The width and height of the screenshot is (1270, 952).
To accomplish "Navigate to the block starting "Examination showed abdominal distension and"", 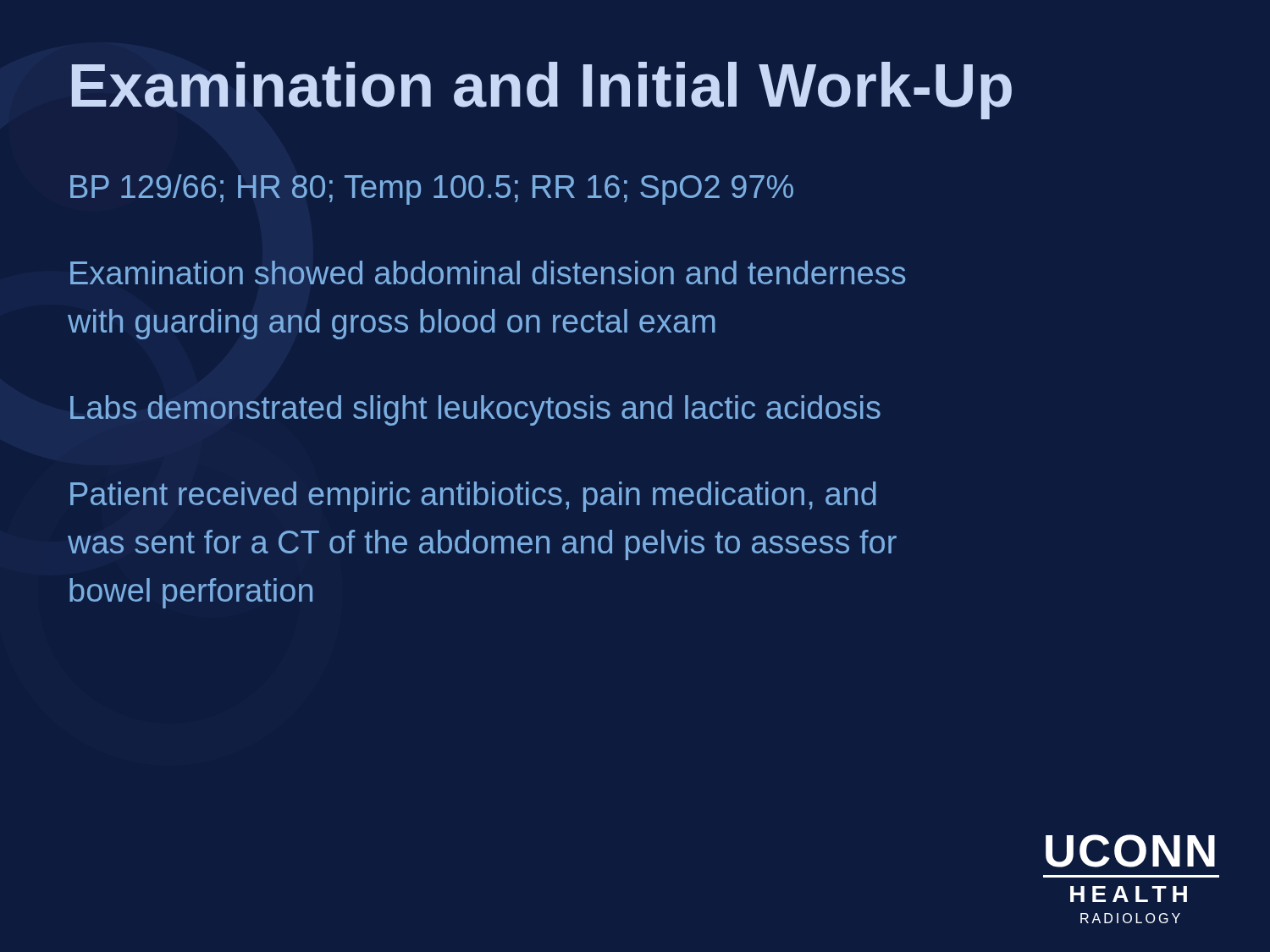I will [487, 297].
